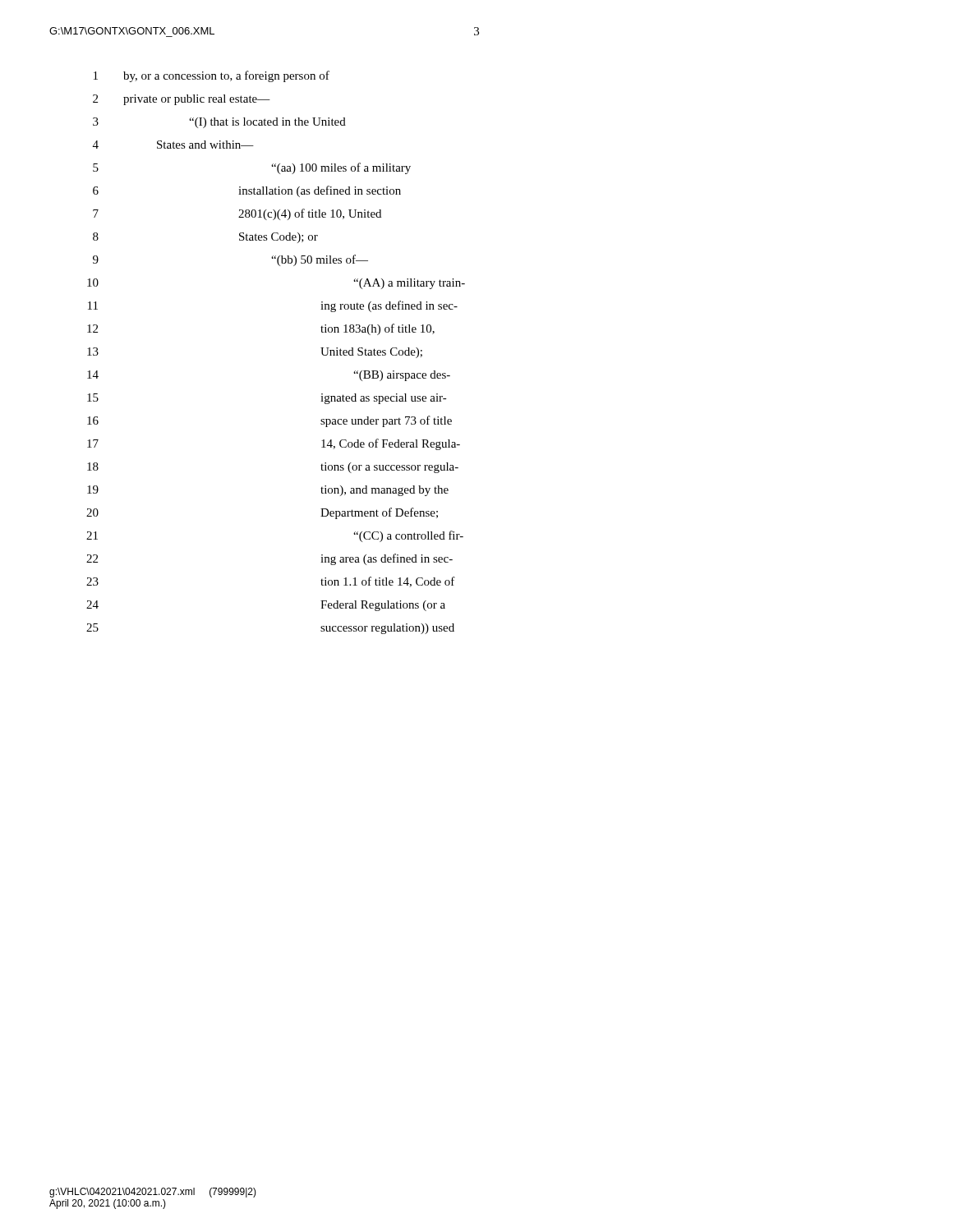
Task: Navigate to the element starting "13 United States Code);"
Action: pyautogui.click(x=97, y=352)
